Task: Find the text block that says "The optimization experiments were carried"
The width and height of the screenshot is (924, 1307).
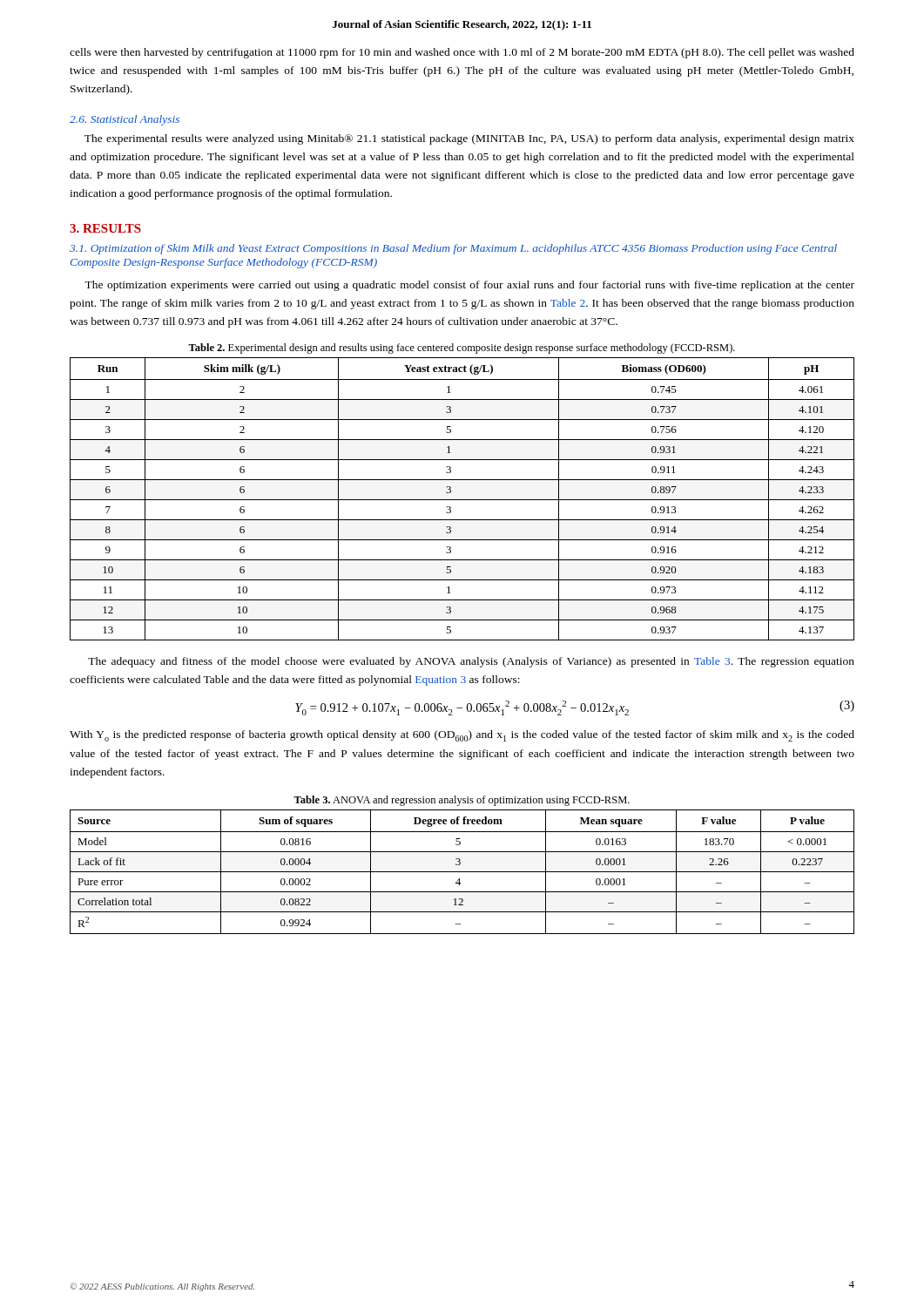Action: coord(462,303)
